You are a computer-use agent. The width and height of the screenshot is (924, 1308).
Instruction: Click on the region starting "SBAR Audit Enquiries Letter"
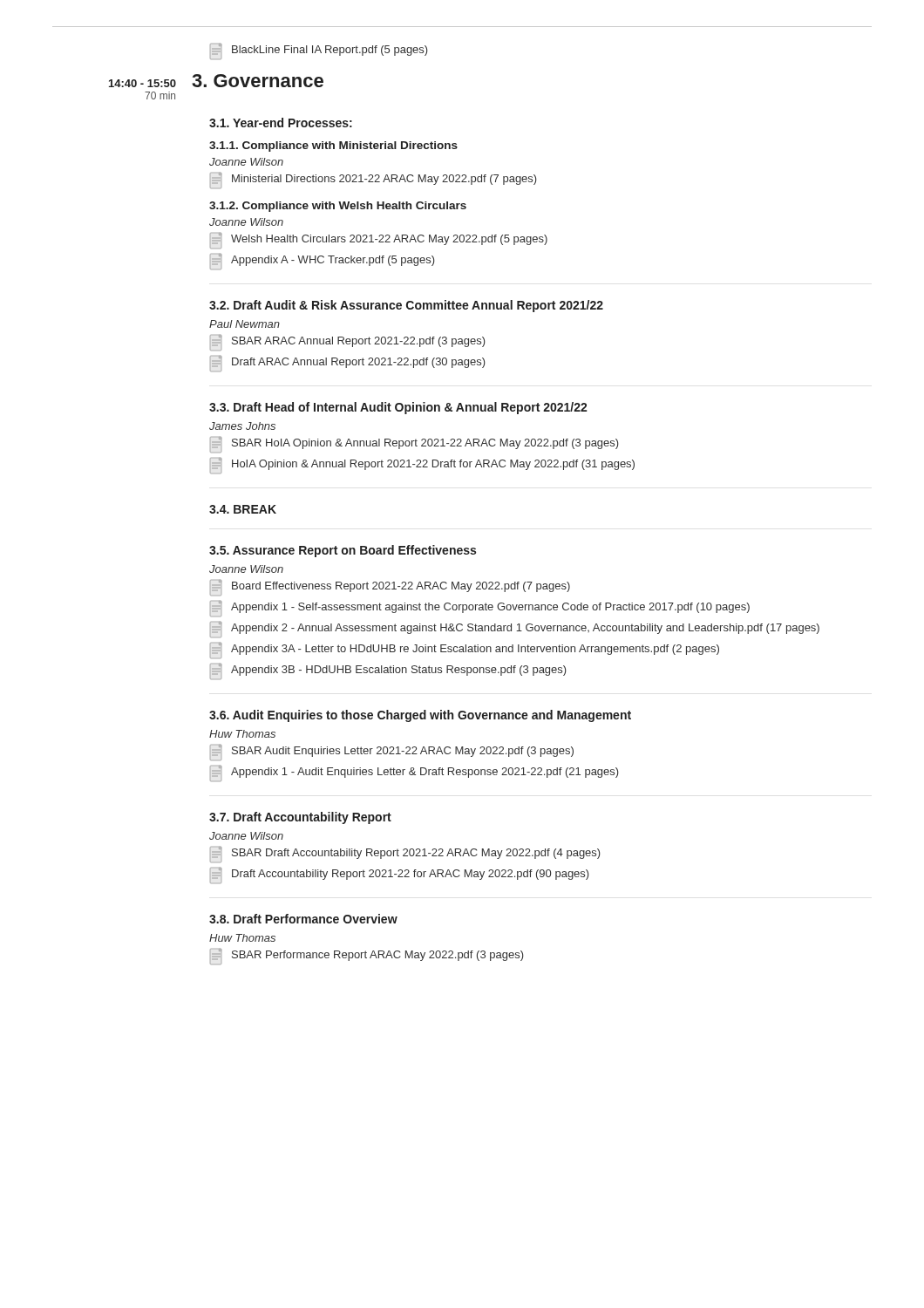pos(392,753)
